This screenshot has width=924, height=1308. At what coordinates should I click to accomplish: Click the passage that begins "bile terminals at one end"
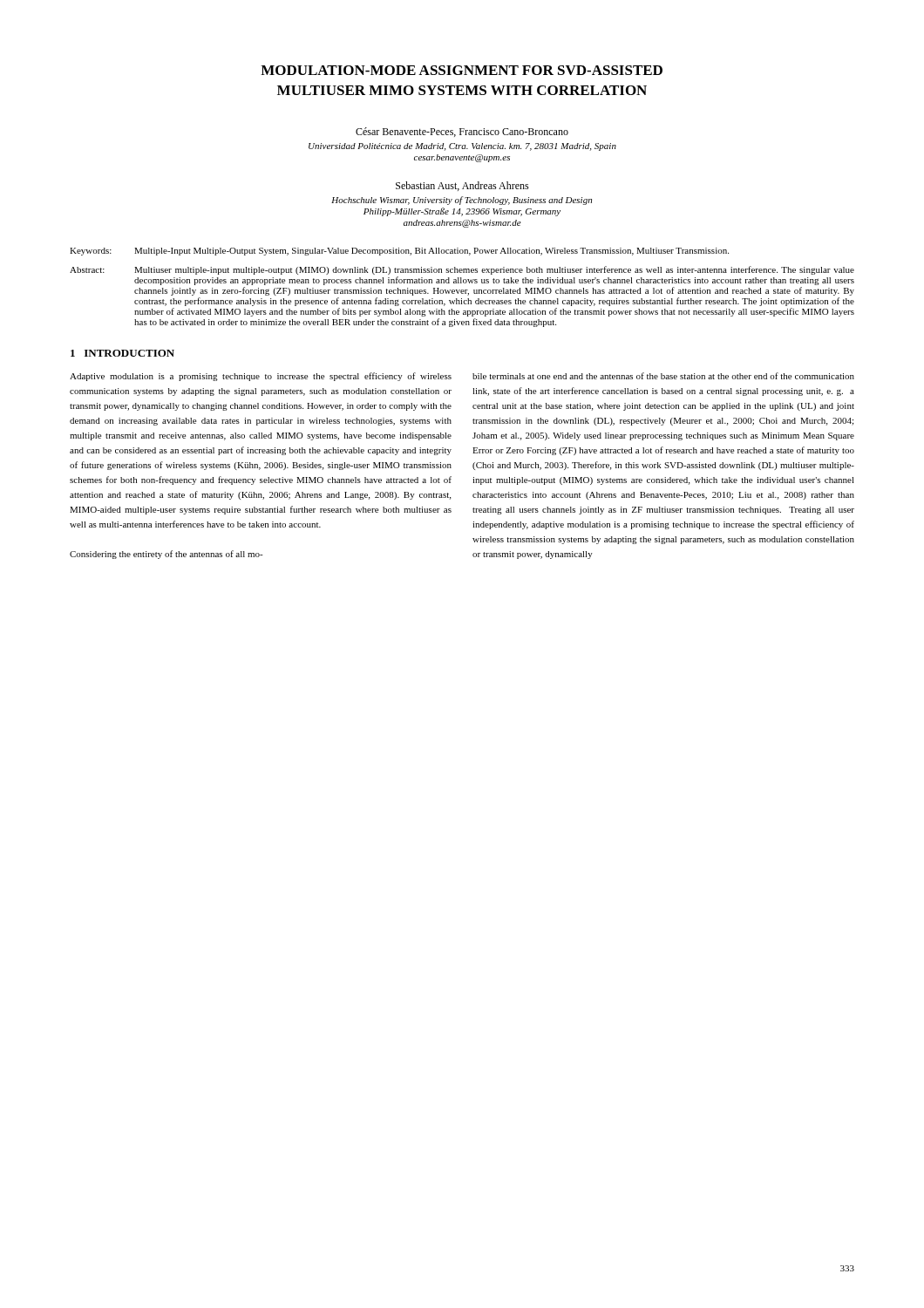pos(663,465)
